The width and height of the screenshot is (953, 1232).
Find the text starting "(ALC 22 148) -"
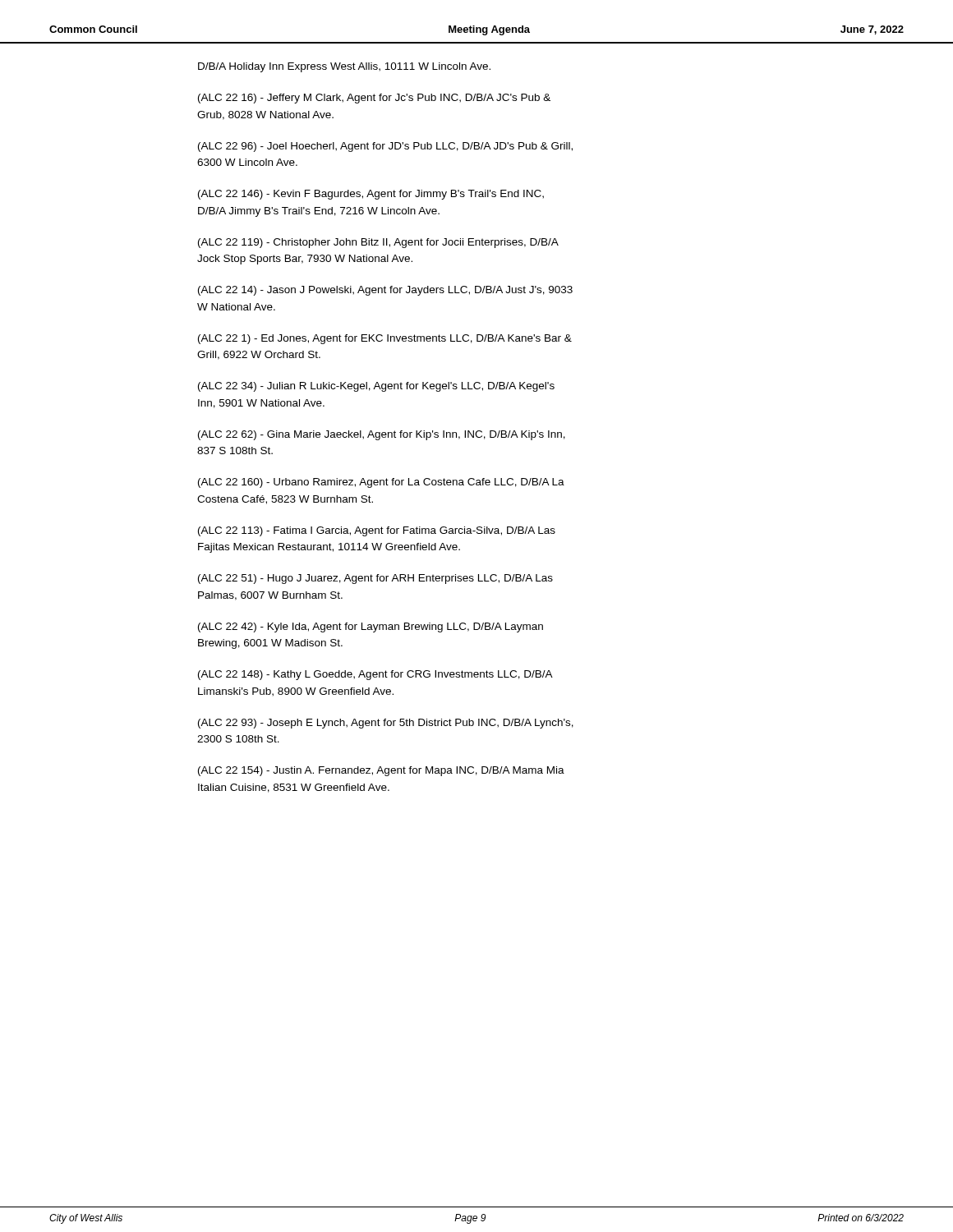click(375, 682)
